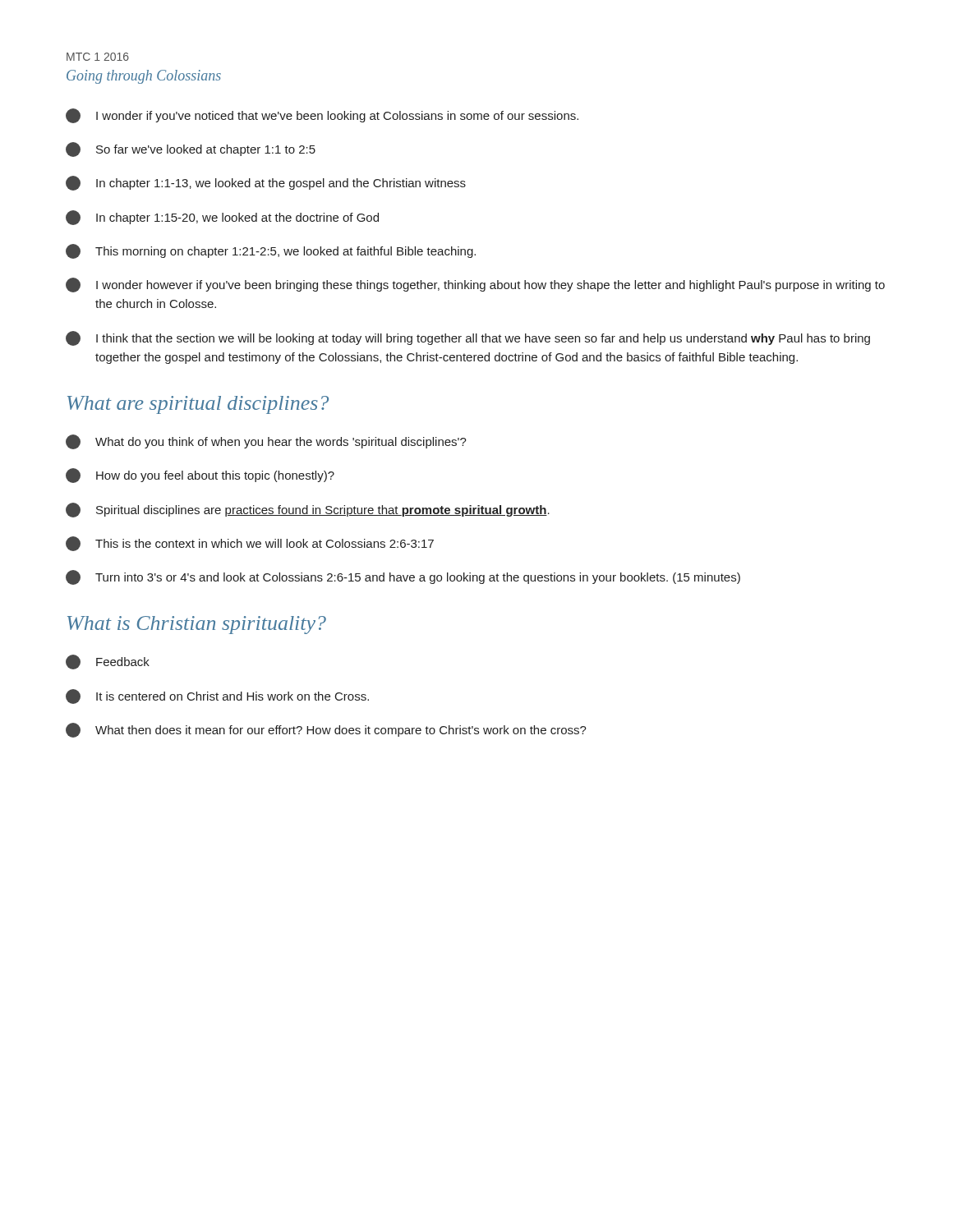Where is the passage that starts "In chapter 1:1-13, we"?

pyautogui.click(x=476, y=183)
